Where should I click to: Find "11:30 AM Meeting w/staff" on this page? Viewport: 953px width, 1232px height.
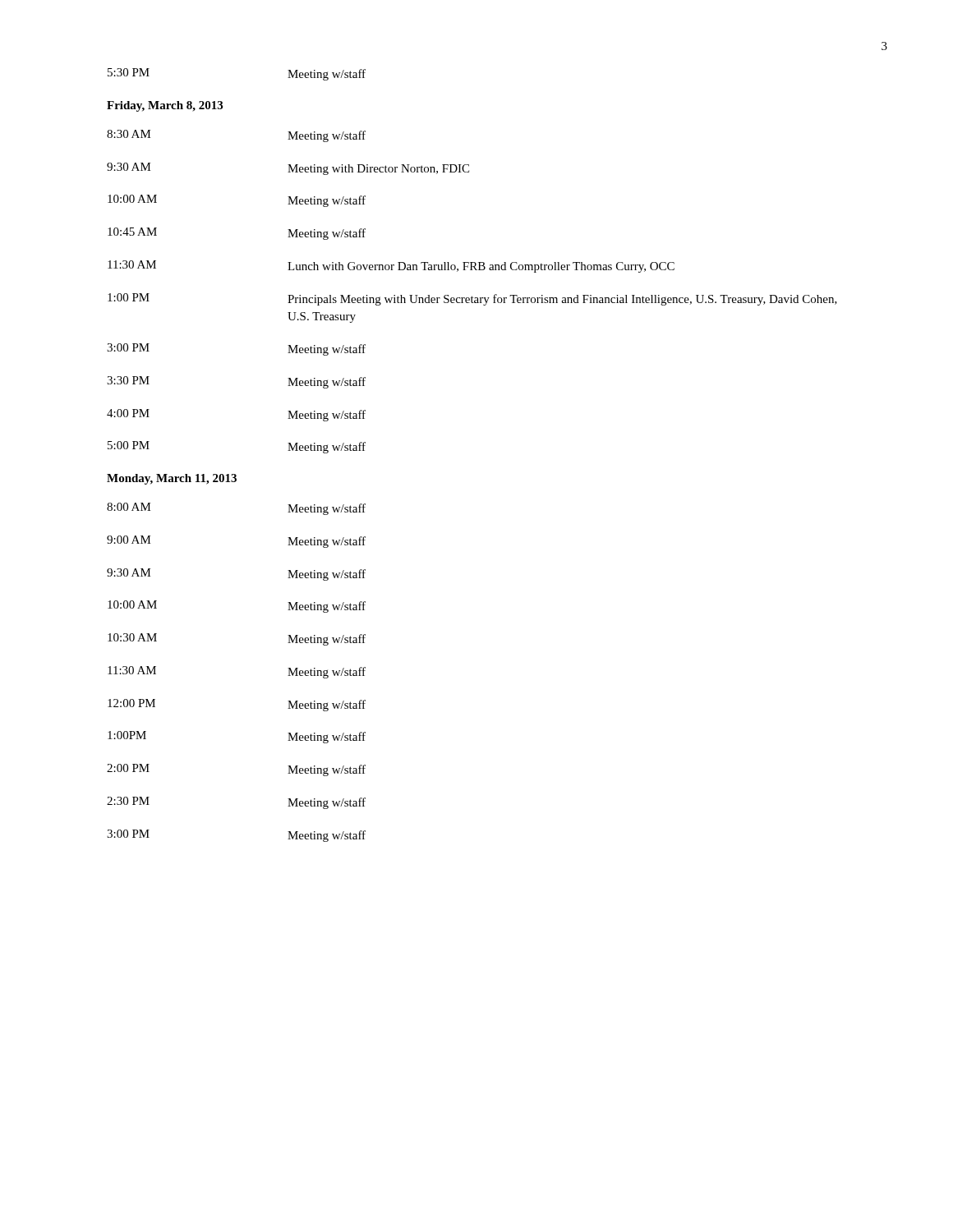click(x=128, y=672)
